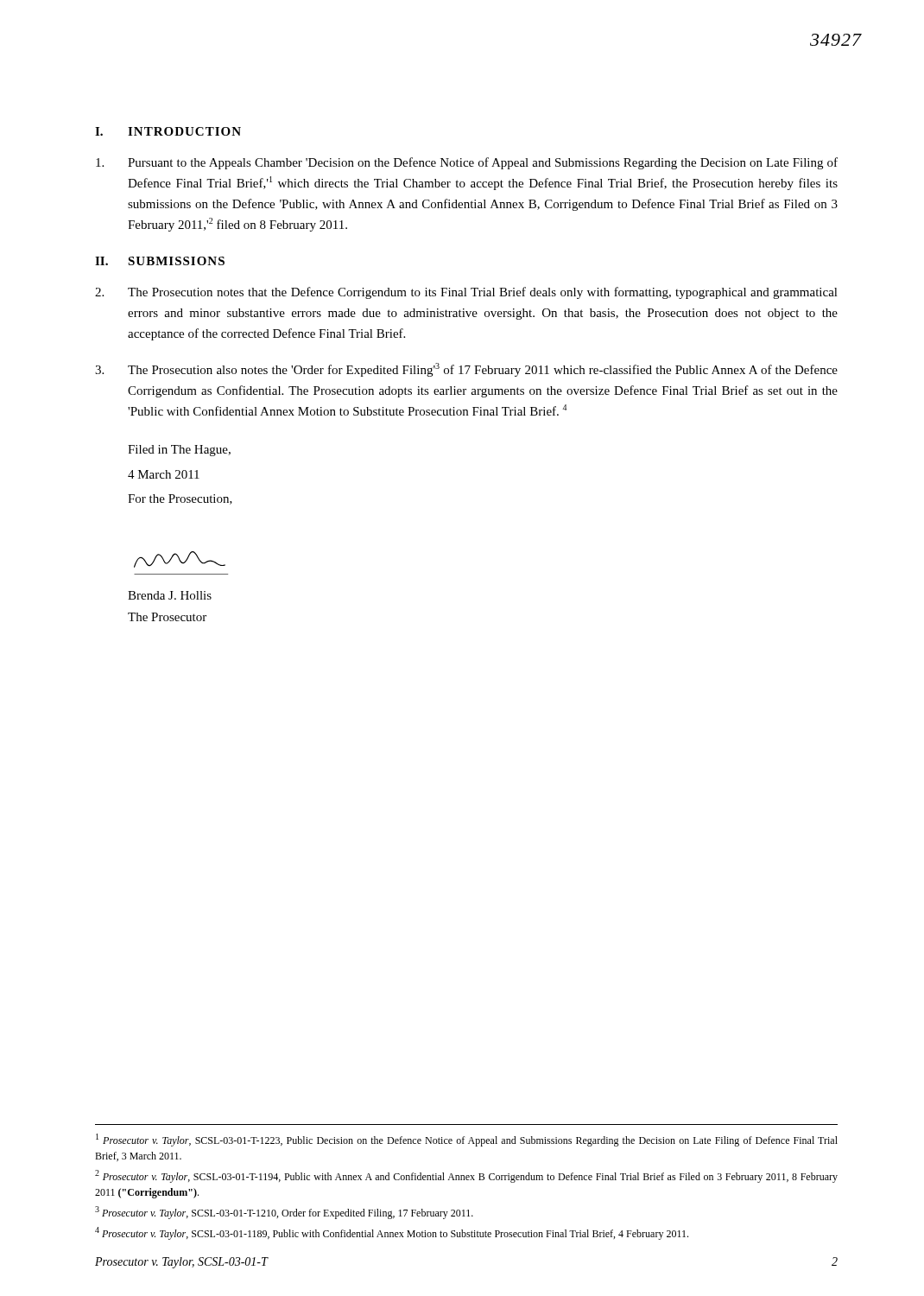Click on the illustration
The width and height of the screenshot is (924, 1296).
[483, 560]
